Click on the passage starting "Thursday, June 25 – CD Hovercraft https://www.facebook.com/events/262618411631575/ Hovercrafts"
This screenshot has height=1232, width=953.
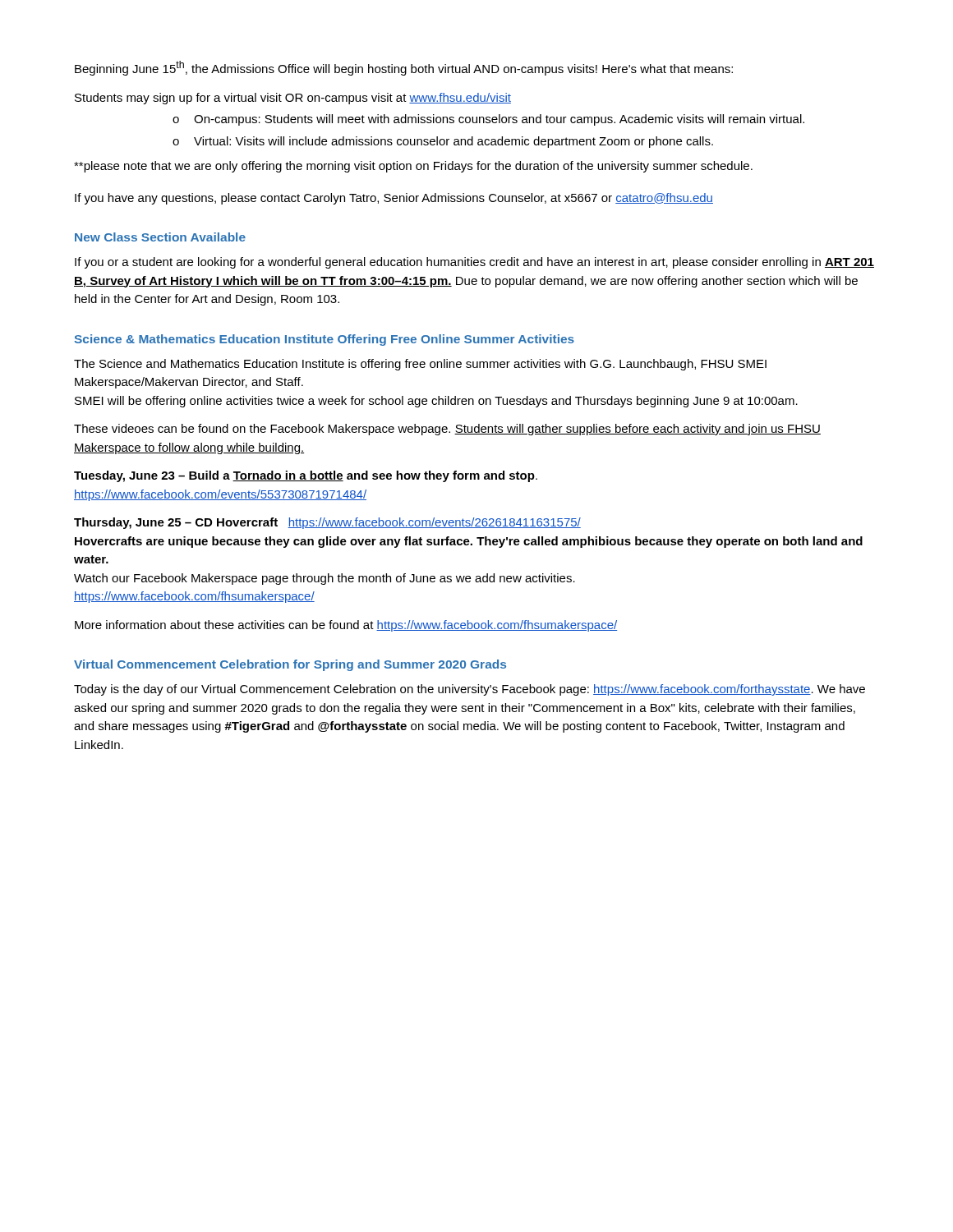[327, 523]
